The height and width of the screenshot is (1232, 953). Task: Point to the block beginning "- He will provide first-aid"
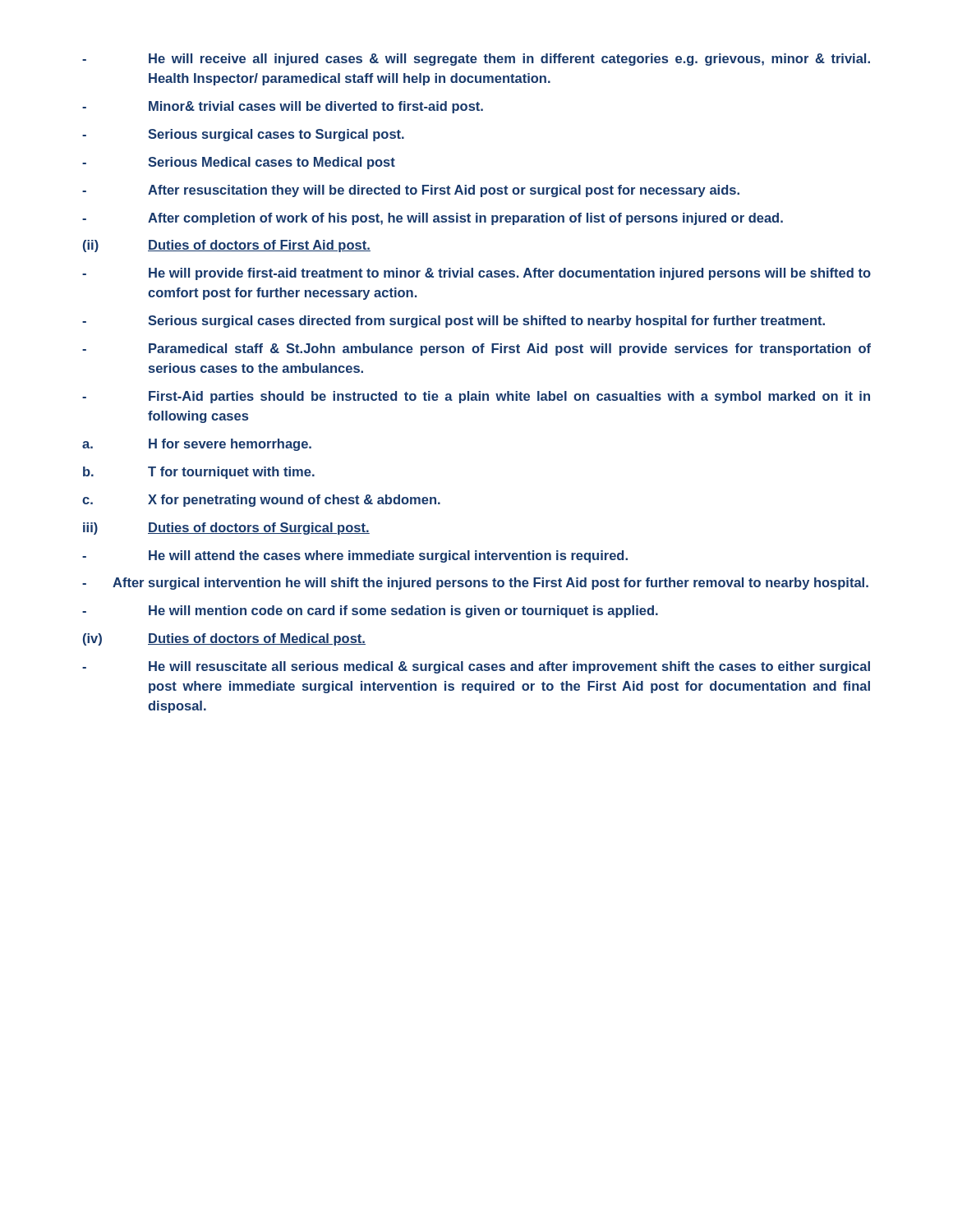click(476, 284)
